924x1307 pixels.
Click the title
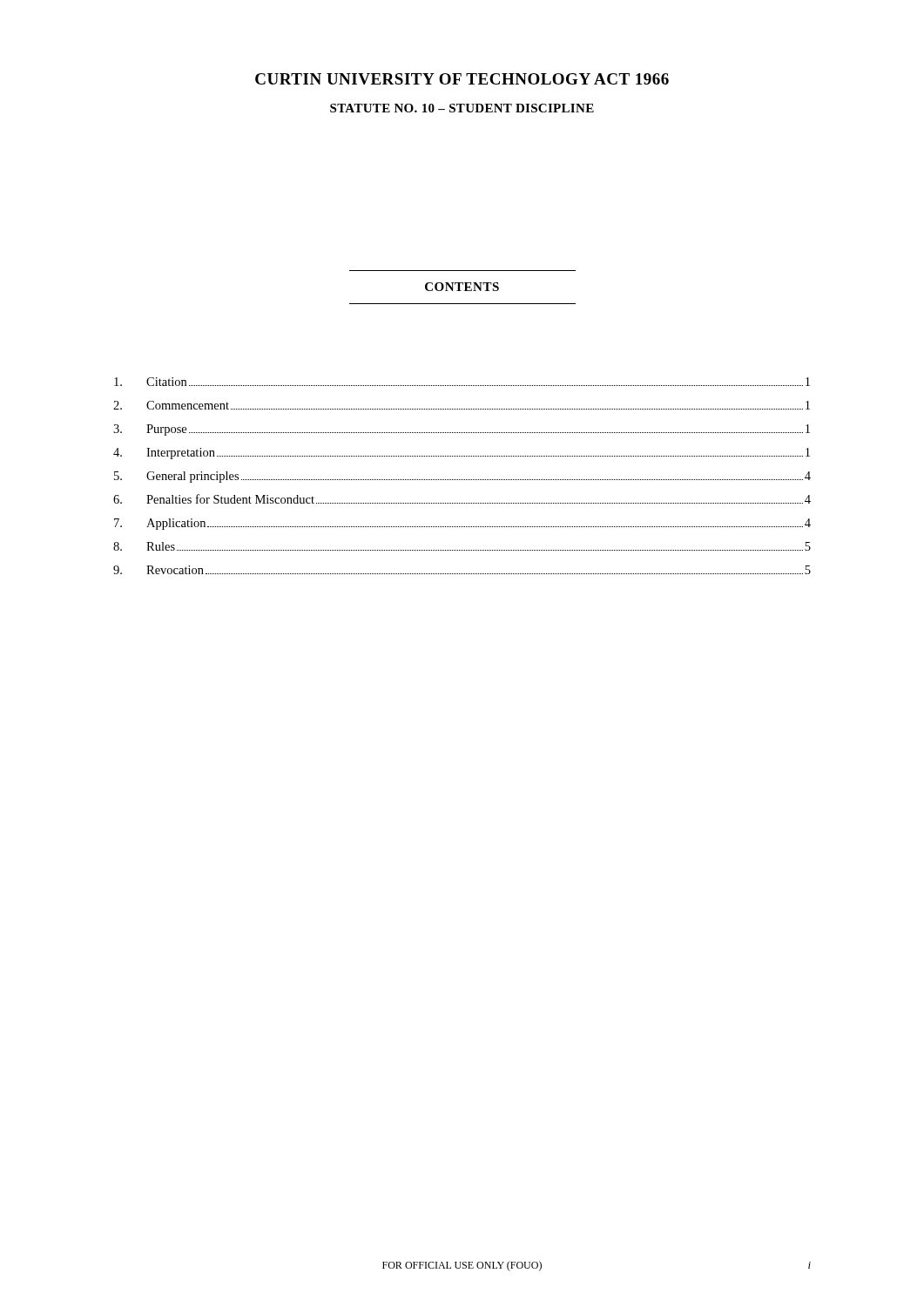coord(462,93)
